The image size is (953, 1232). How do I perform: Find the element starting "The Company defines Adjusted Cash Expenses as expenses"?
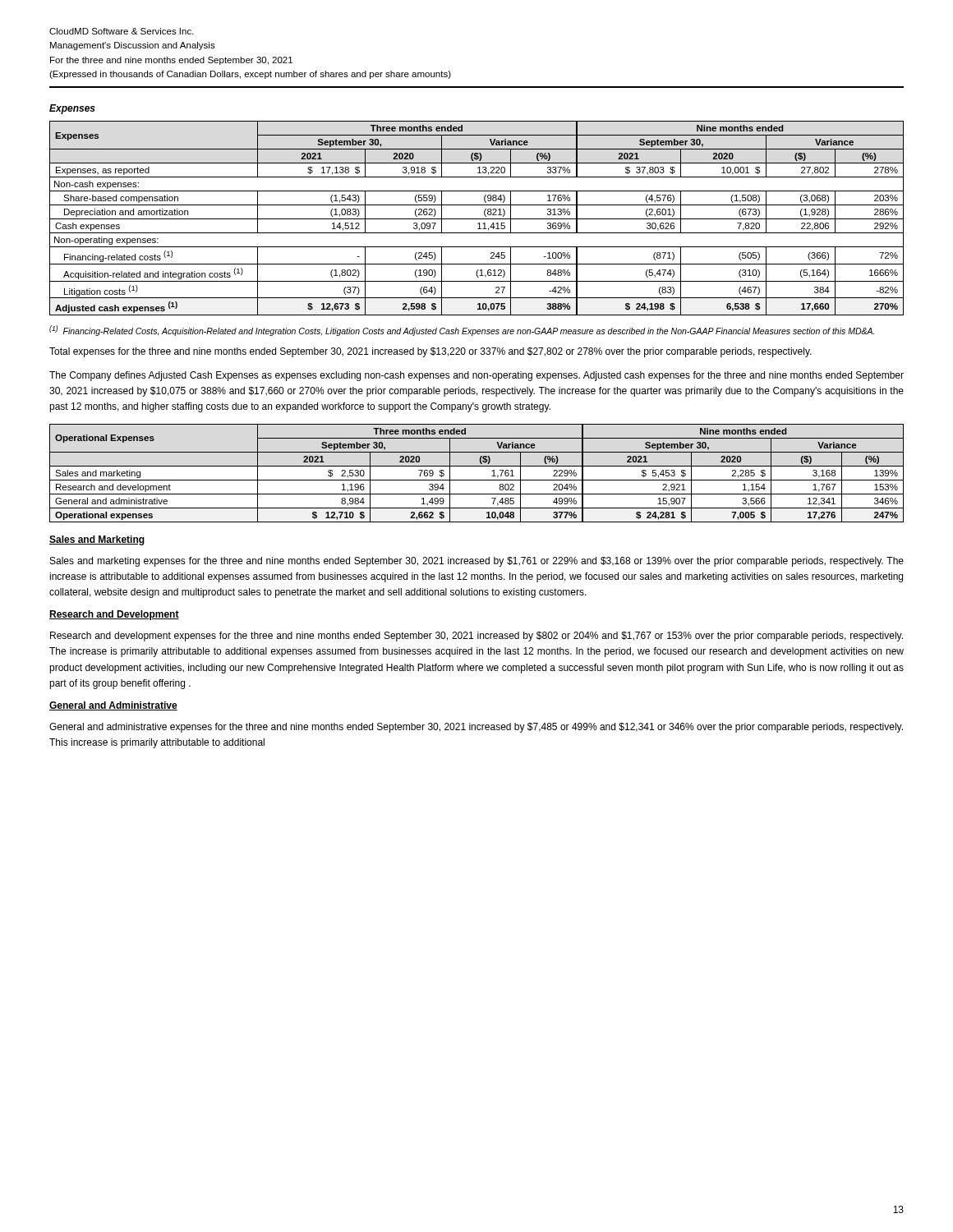[x=476, y=391]
